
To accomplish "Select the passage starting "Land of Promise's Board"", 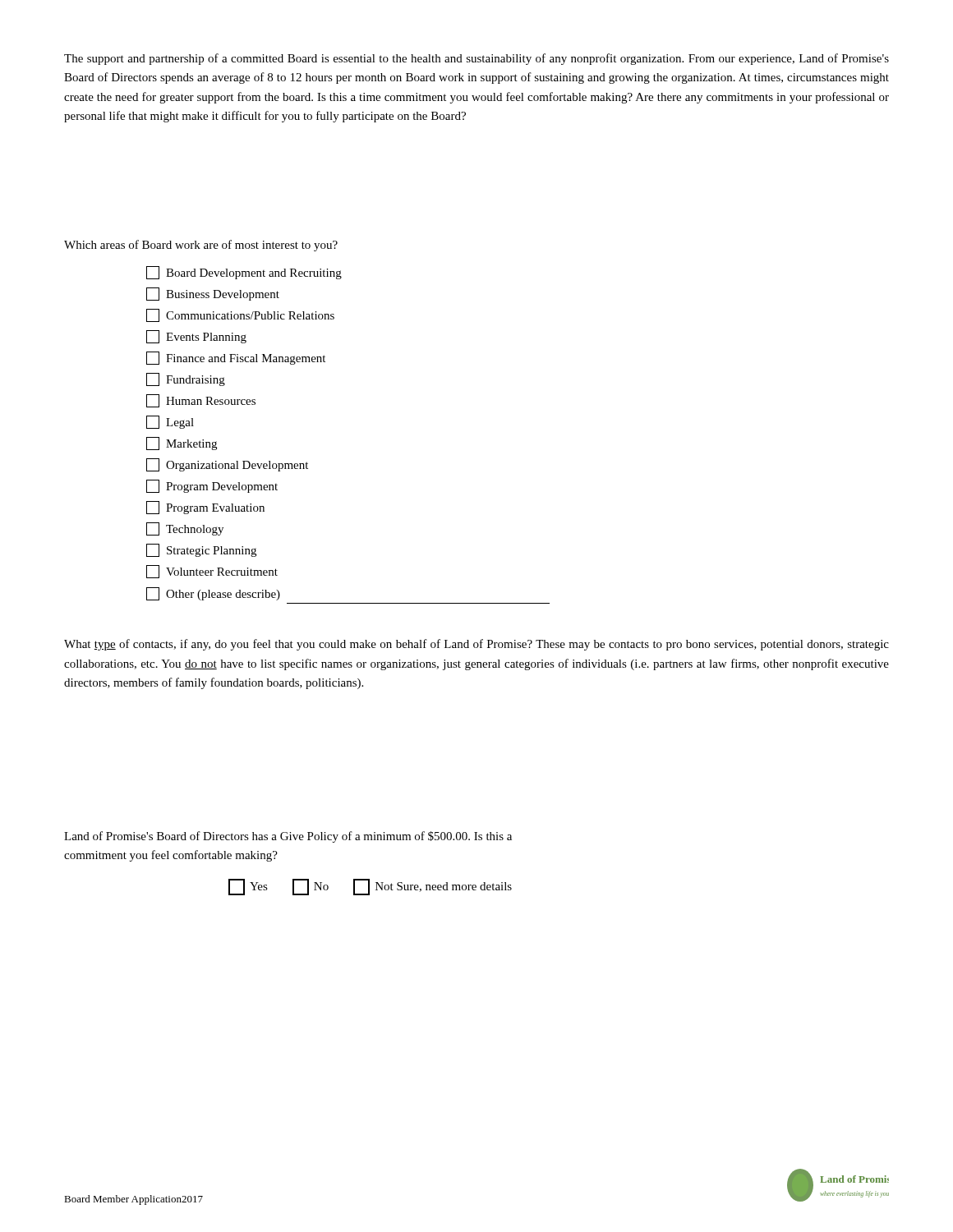I will pos(288,846).
